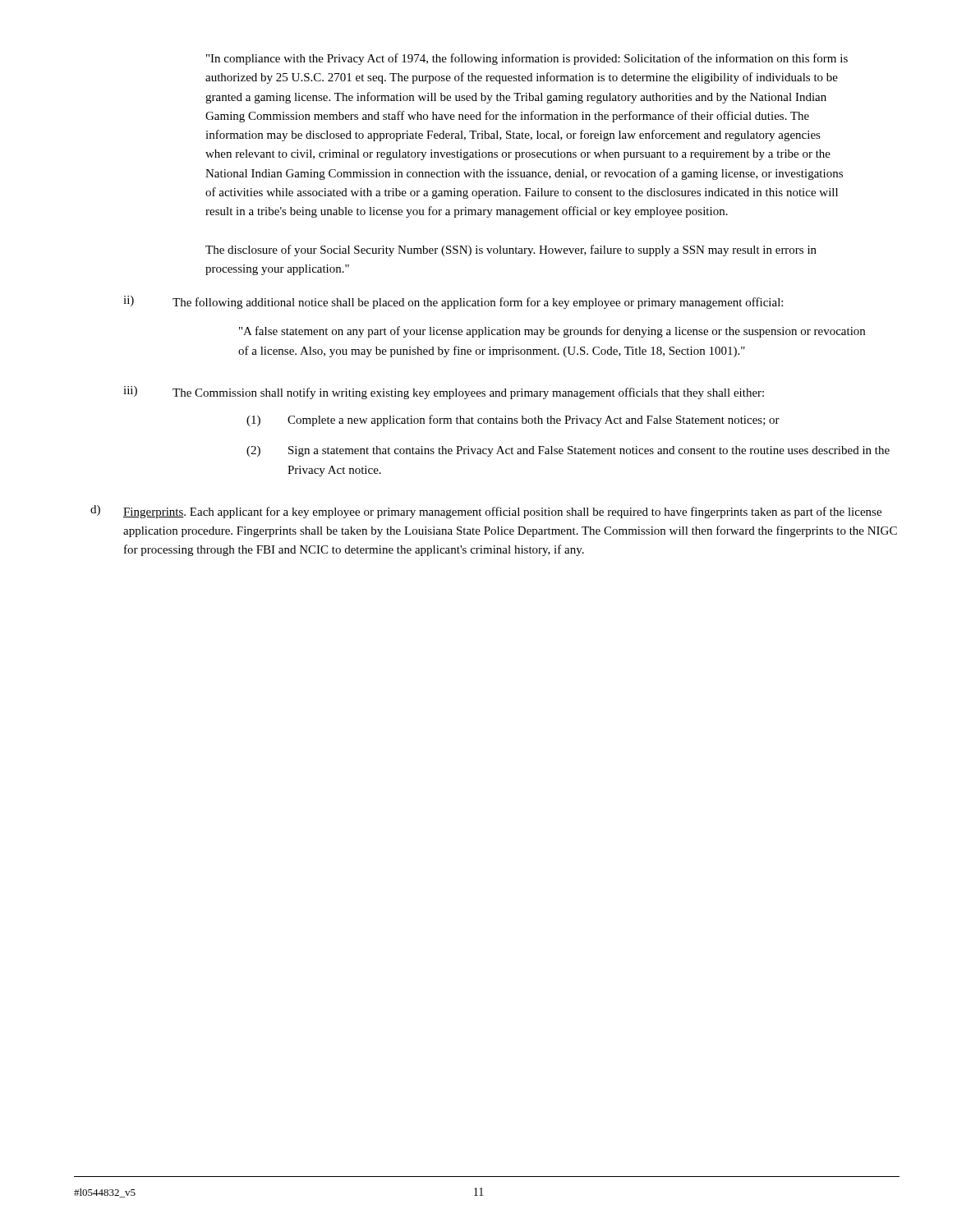Click on the list item containing "d) Fingerprints. Each"

(x=495, y=531)
